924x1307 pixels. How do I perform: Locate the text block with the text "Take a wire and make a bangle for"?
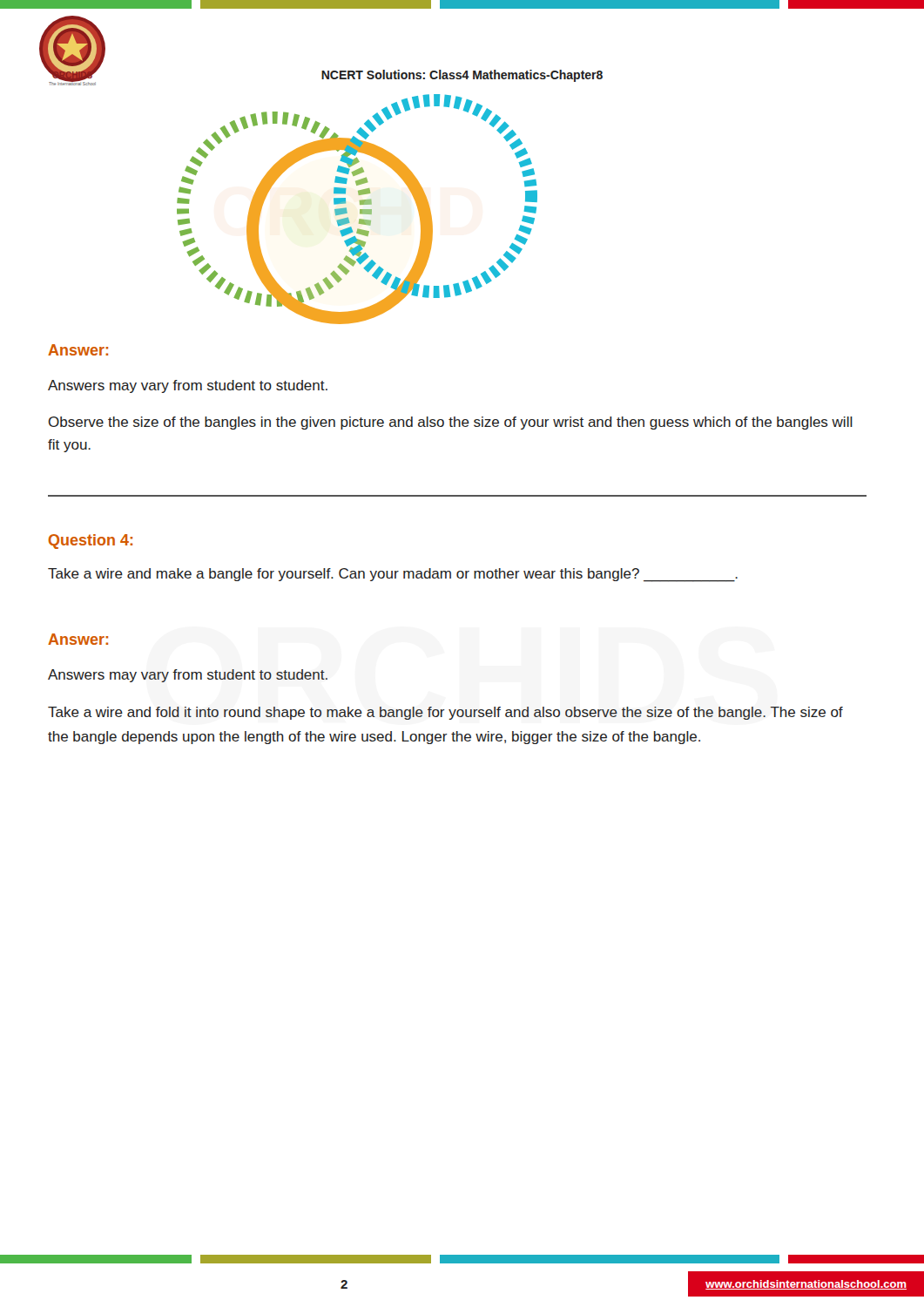[393, 574]
